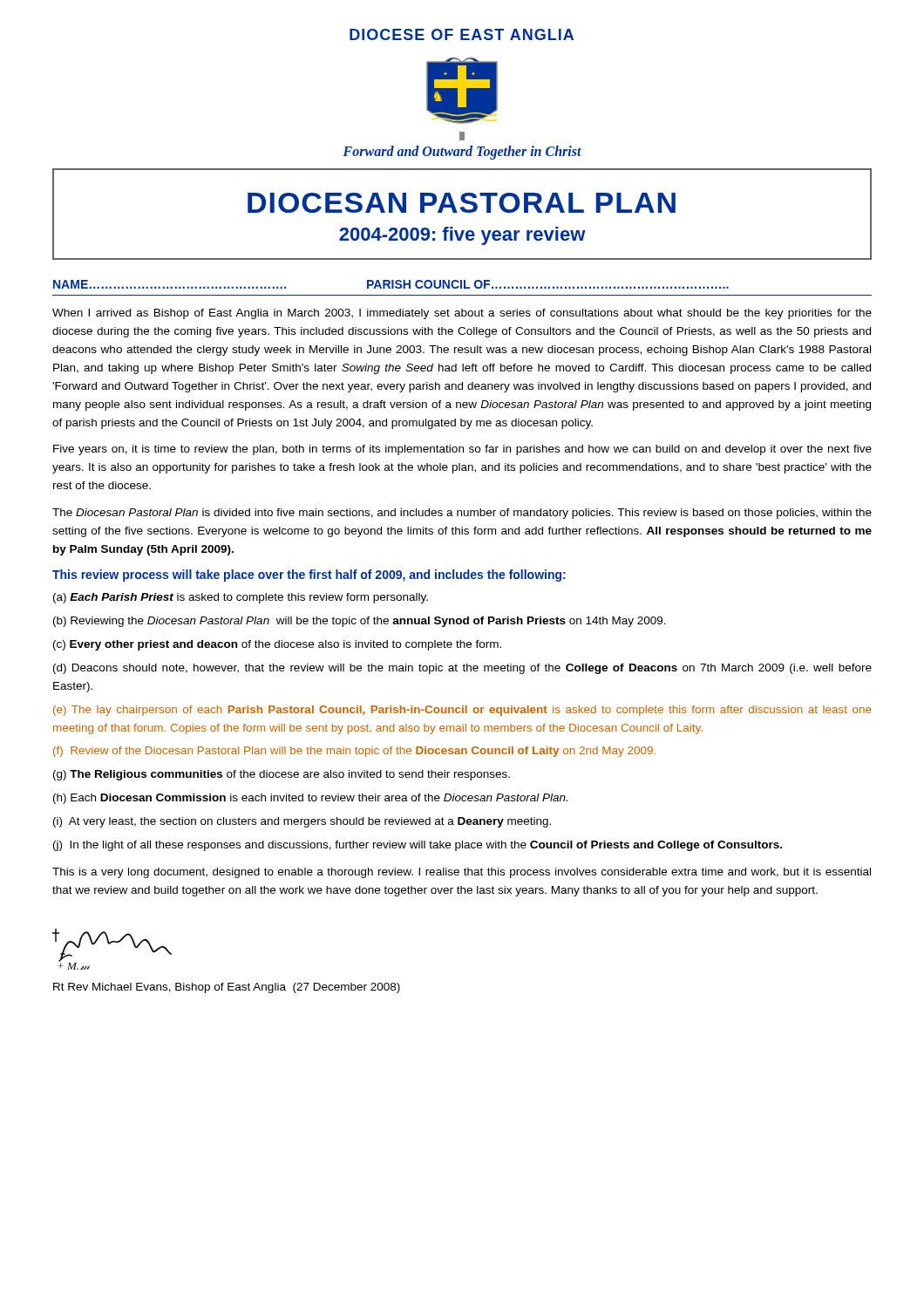Point to the text starting "(j) In the light of"
Screen dimensions: 1308x924
(x=418, y=845)
